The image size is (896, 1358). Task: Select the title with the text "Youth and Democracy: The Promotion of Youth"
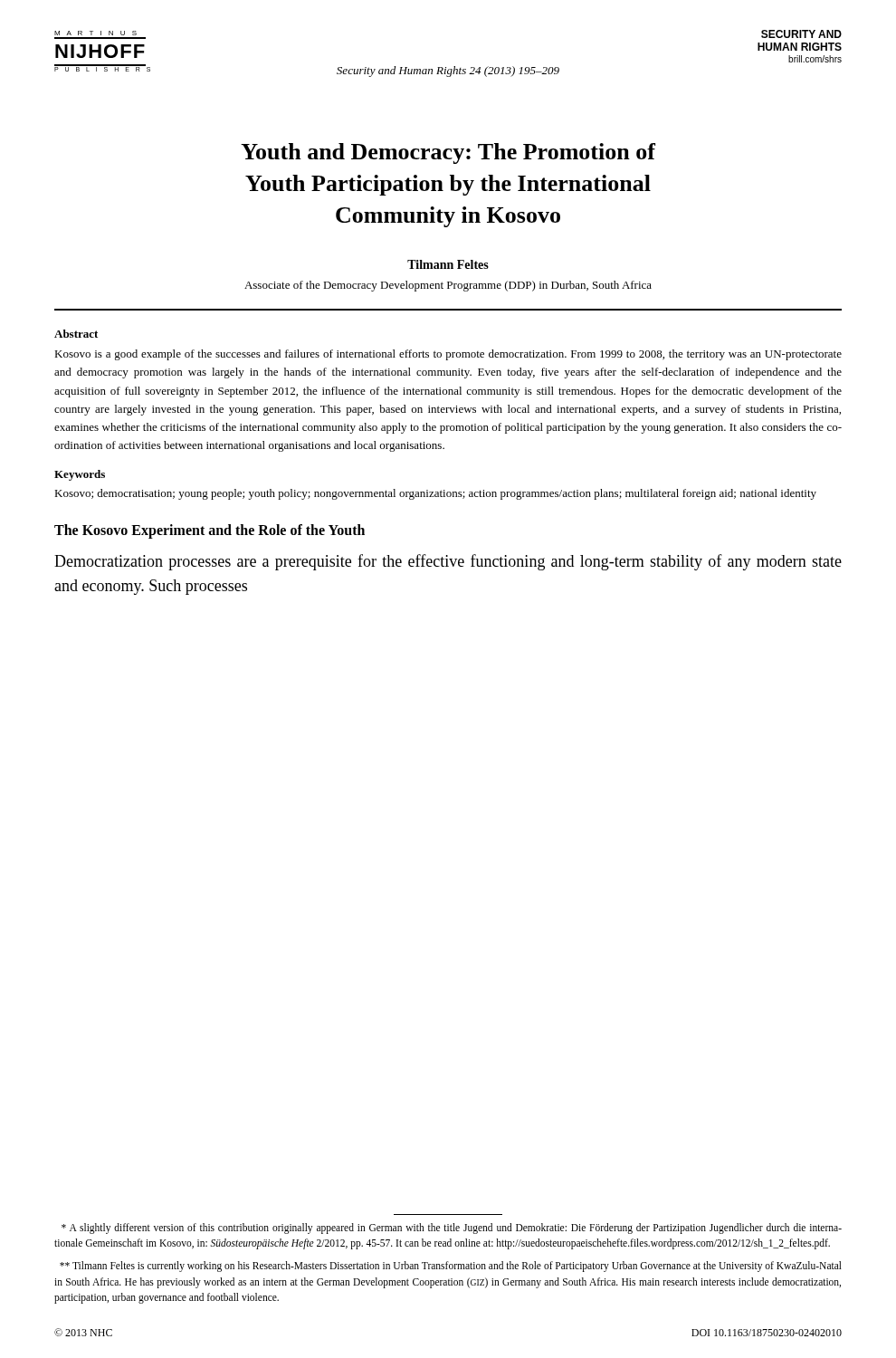pyautogui.click(x=448, y=183)
